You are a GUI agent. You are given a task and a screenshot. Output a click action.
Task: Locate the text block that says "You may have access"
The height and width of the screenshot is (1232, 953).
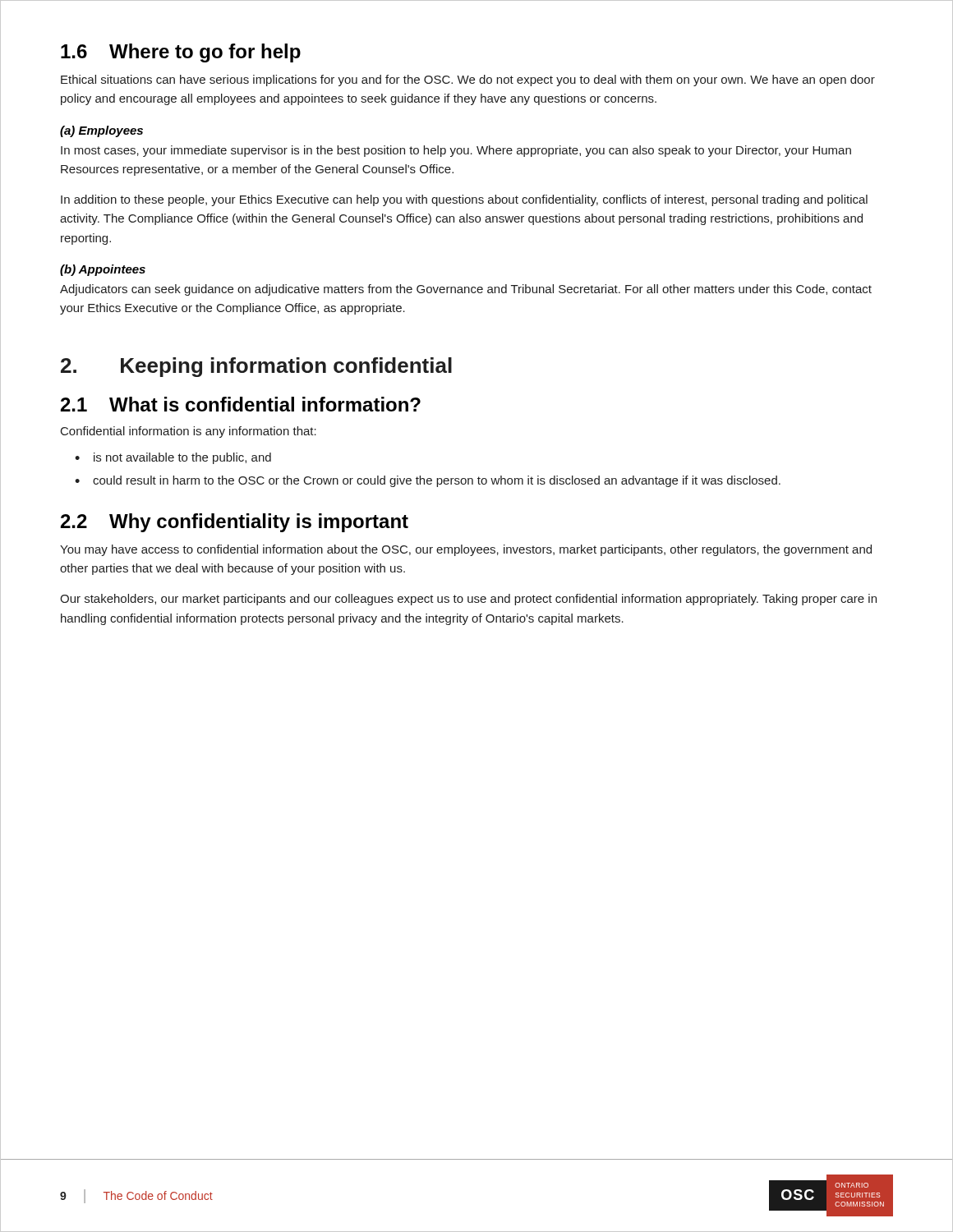466,559
